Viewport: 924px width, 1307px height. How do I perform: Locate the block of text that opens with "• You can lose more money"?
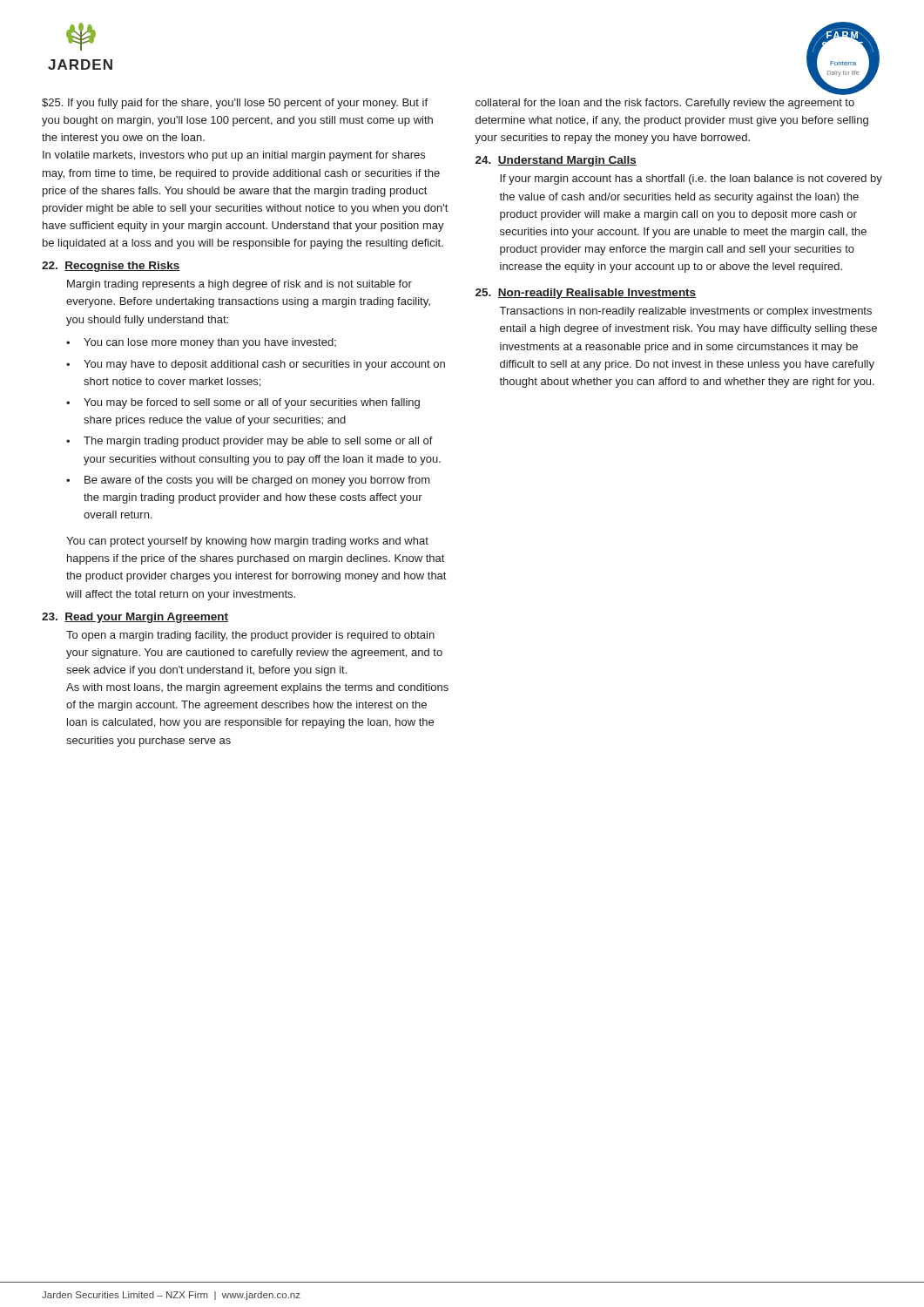[201, 343]
